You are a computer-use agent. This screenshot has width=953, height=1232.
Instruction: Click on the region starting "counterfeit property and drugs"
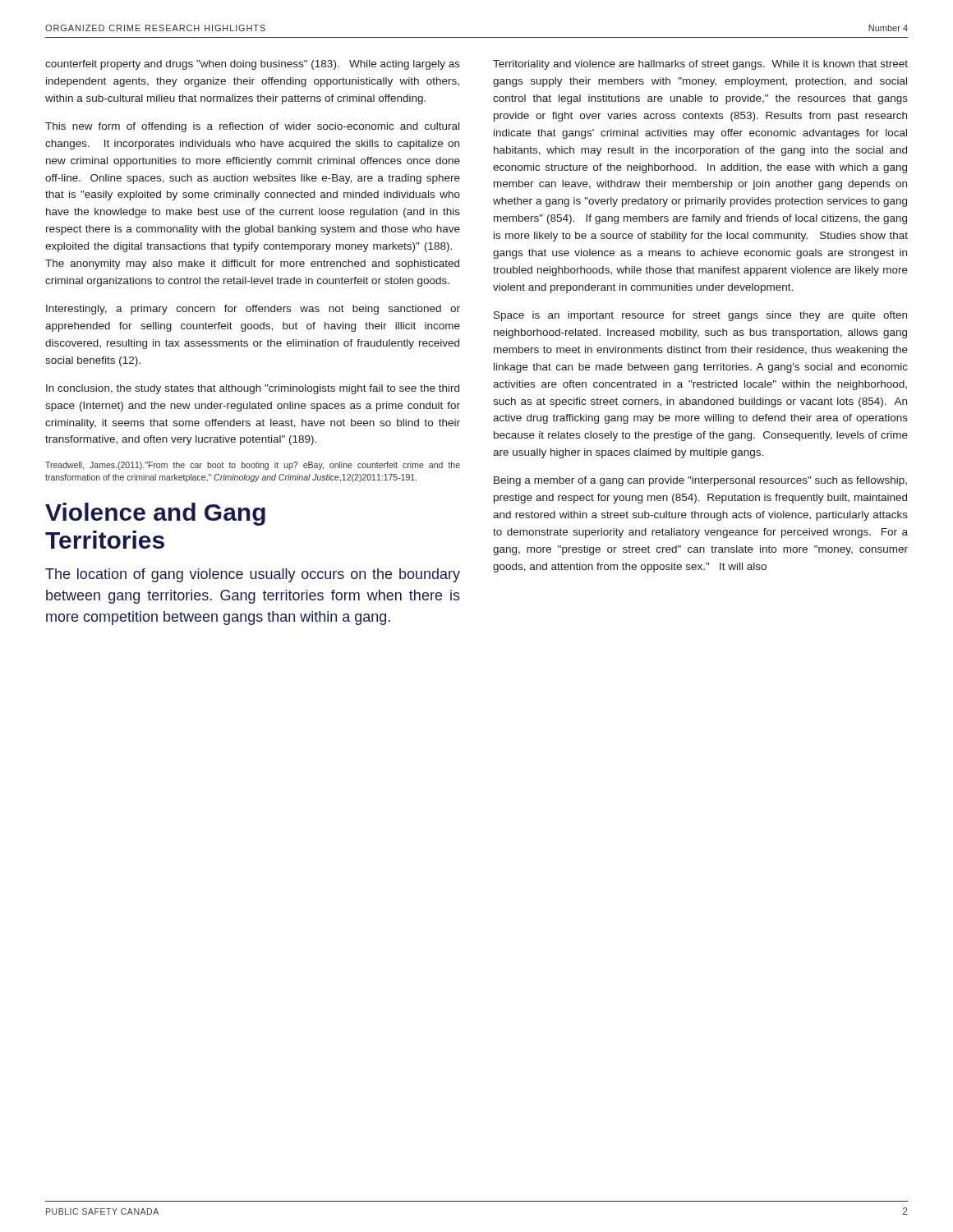tap(253, 252)
